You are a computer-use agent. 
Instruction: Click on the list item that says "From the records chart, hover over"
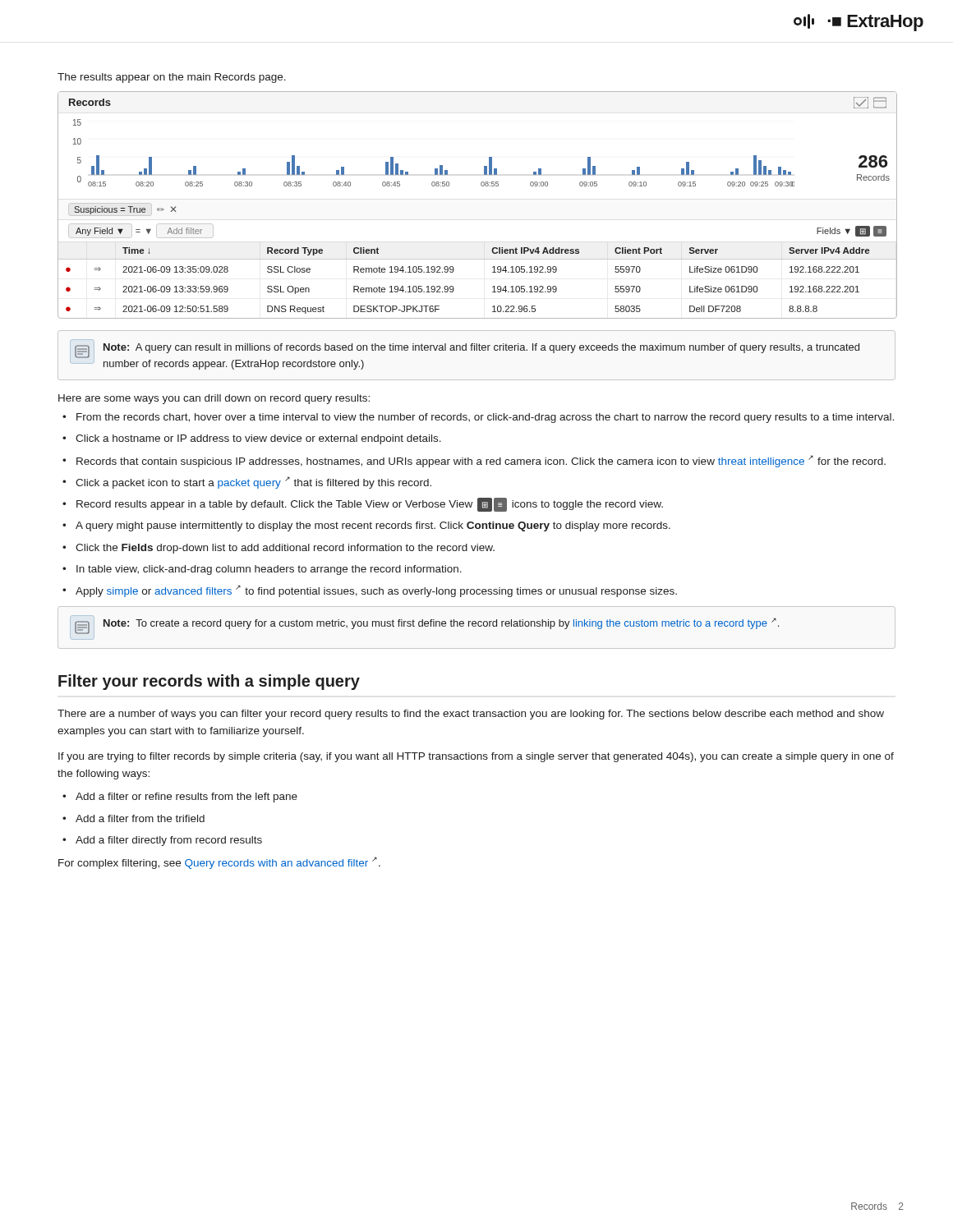tap(485, 417)
